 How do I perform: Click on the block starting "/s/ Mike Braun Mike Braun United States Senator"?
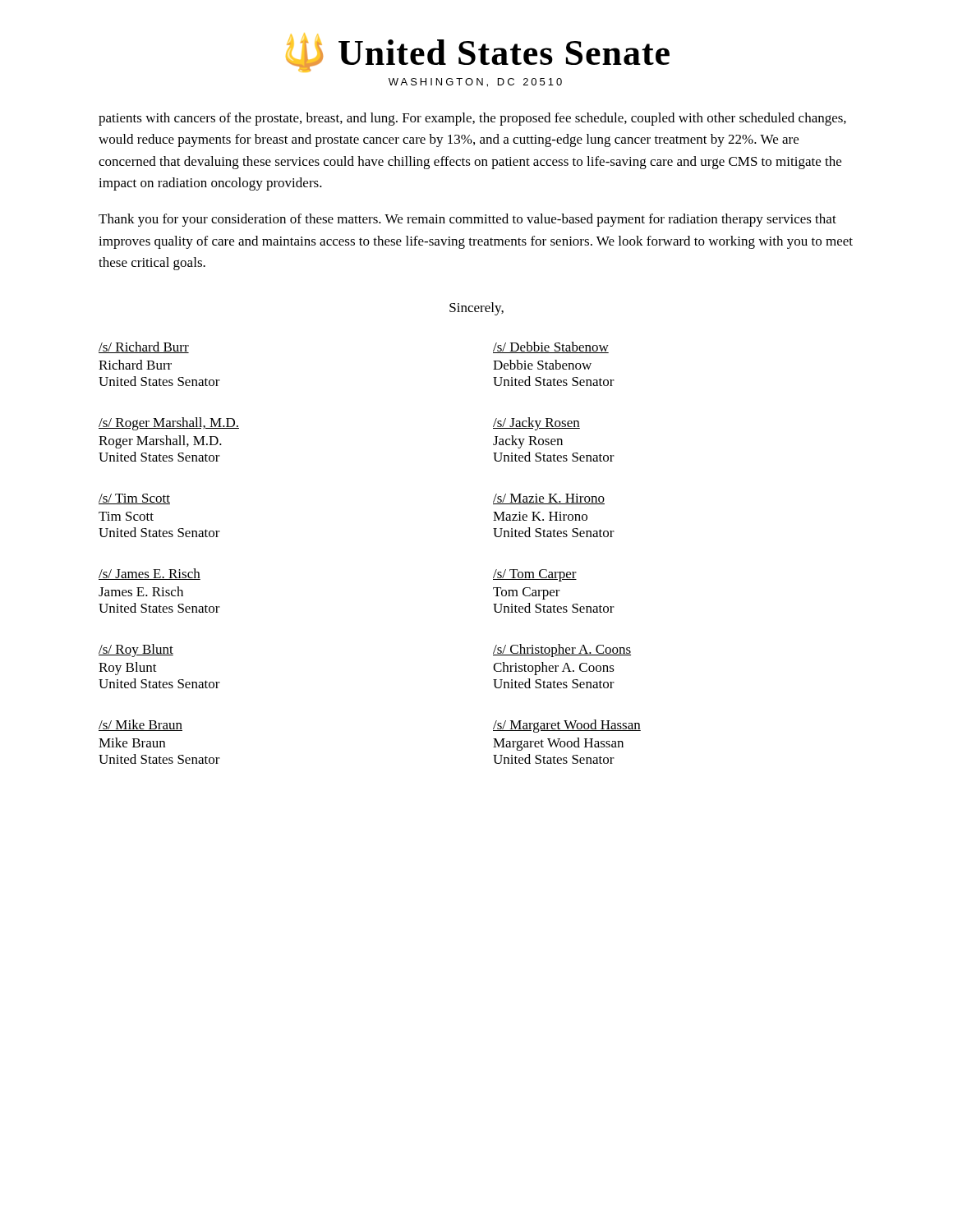click(x=140, y=725)
